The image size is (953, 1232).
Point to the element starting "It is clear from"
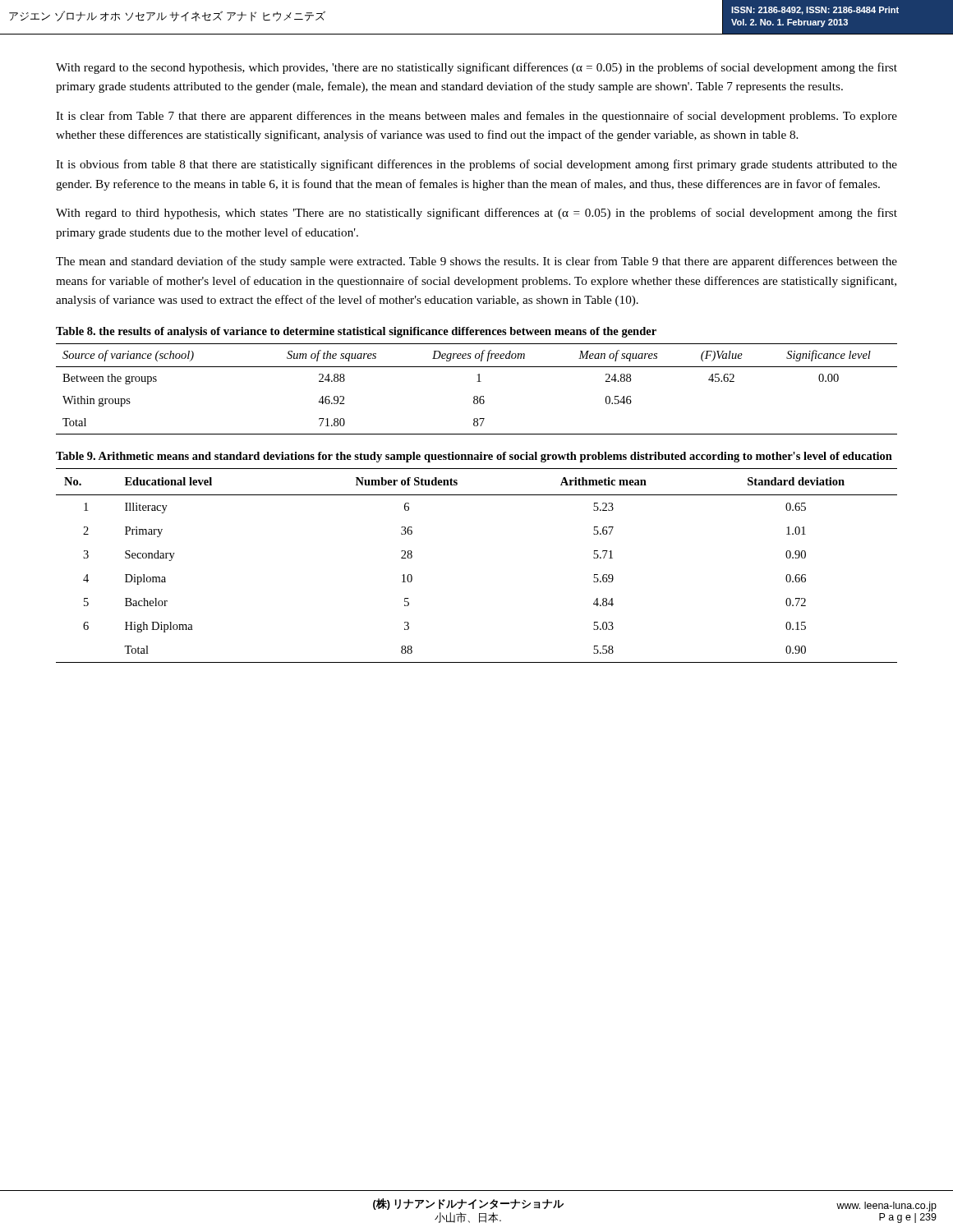(x=476, y=125)
